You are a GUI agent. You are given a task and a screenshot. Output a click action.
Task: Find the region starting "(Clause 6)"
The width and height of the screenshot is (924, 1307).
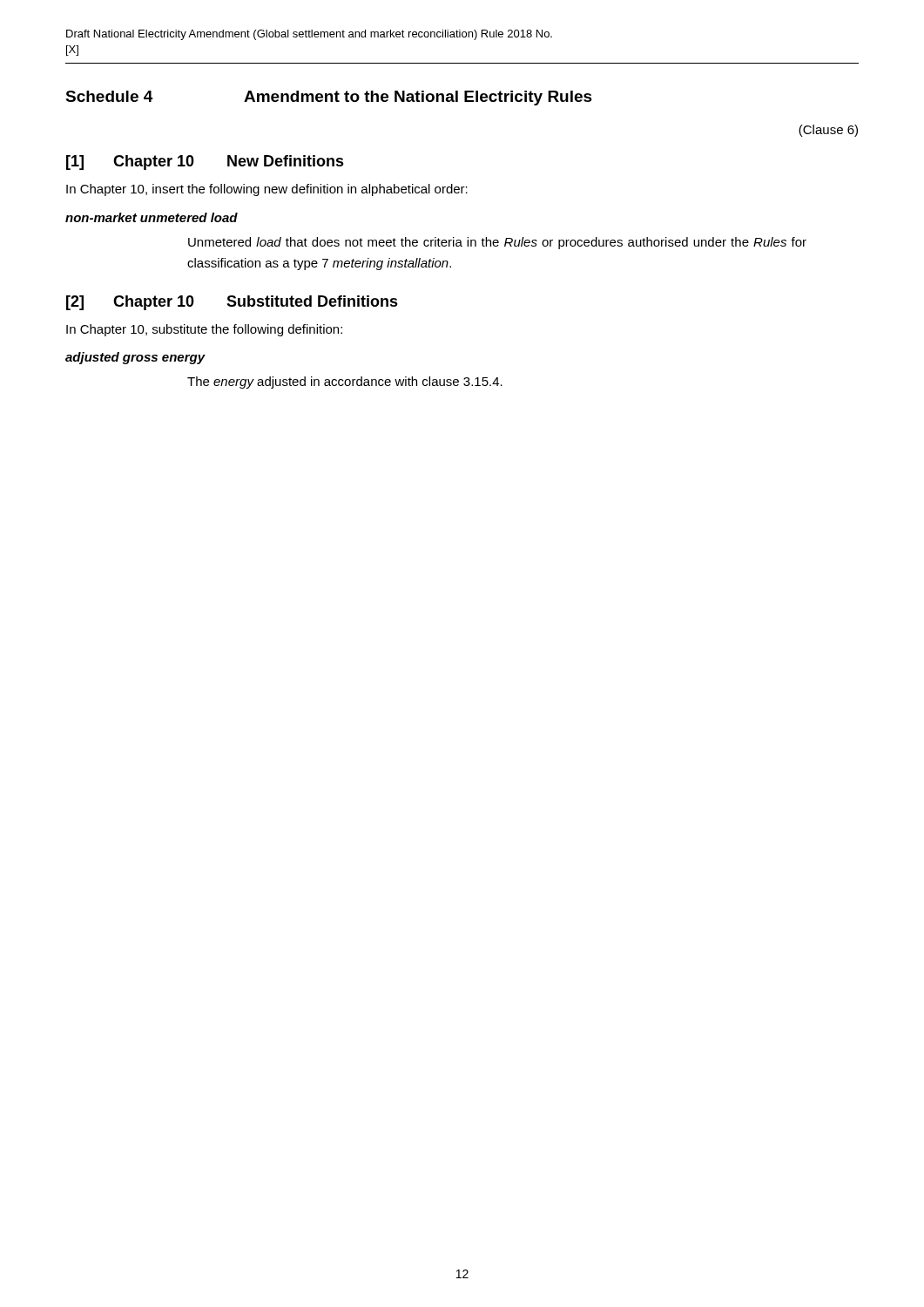[x=829, y=129]
